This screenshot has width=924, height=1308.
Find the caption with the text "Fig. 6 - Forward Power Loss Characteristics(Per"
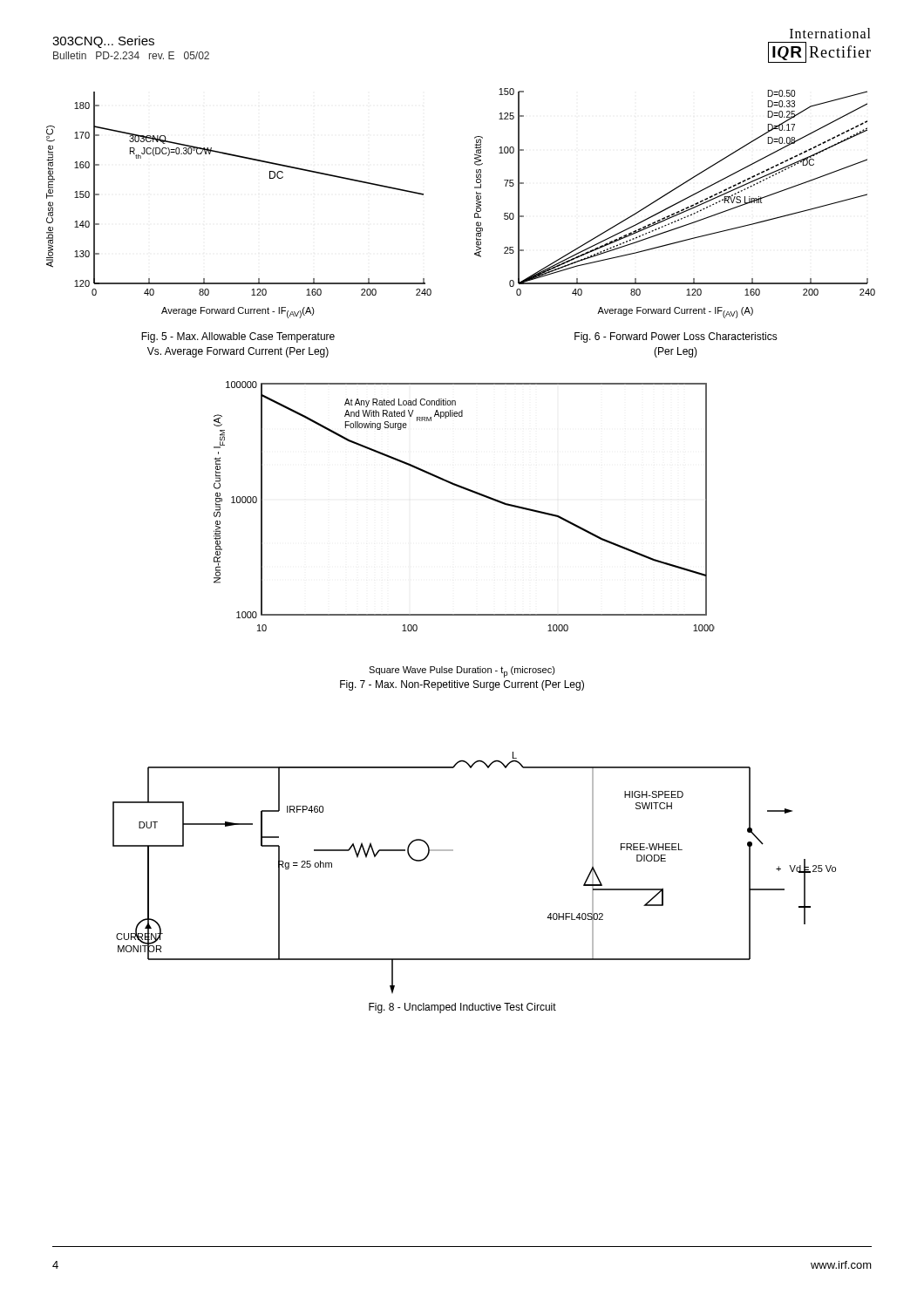[x=676, y=344]
